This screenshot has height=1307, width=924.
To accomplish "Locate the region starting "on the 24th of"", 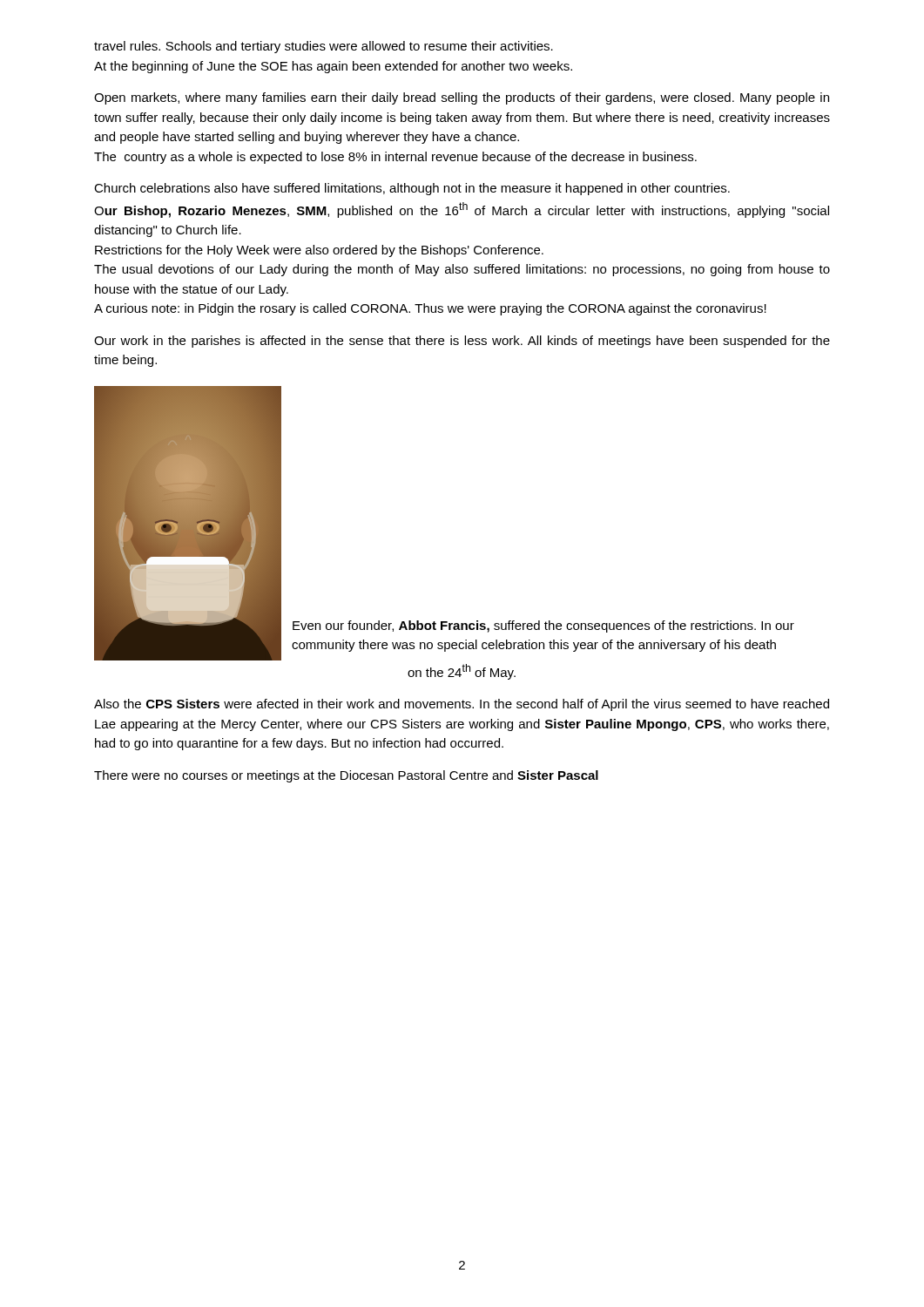I will coord(462,670).
